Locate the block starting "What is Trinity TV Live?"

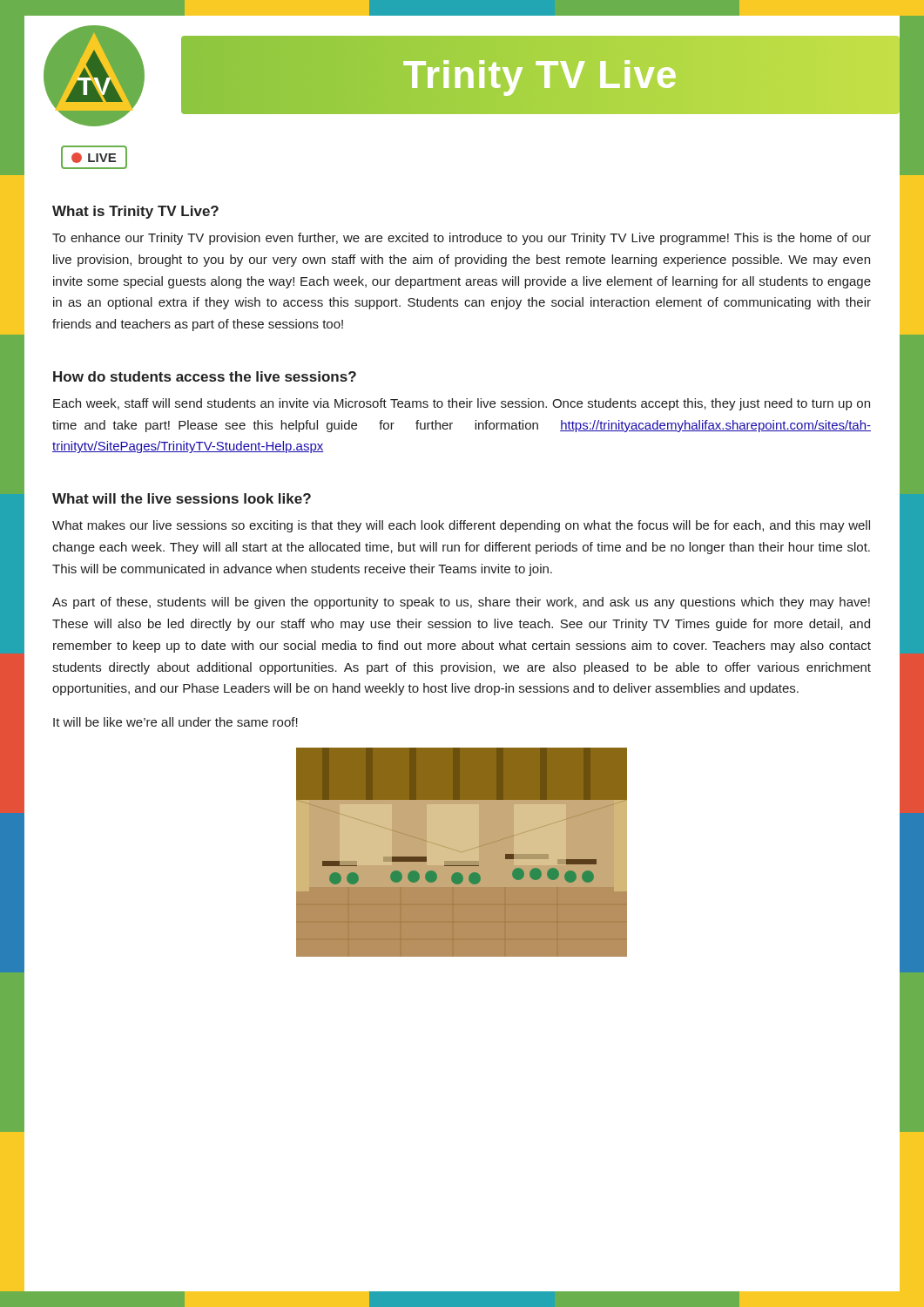136,211
